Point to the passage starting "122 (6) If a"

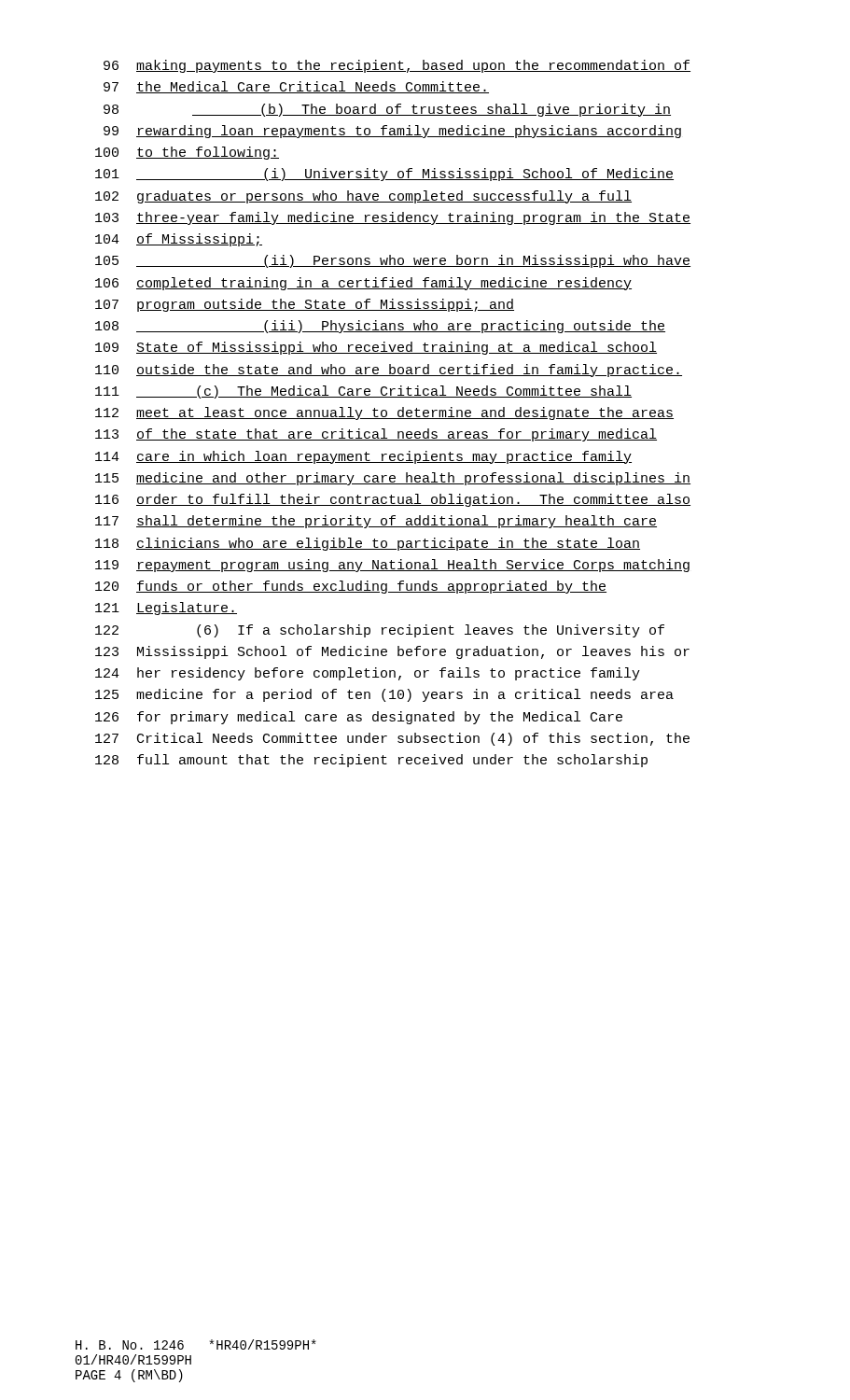tap(370, 631)
